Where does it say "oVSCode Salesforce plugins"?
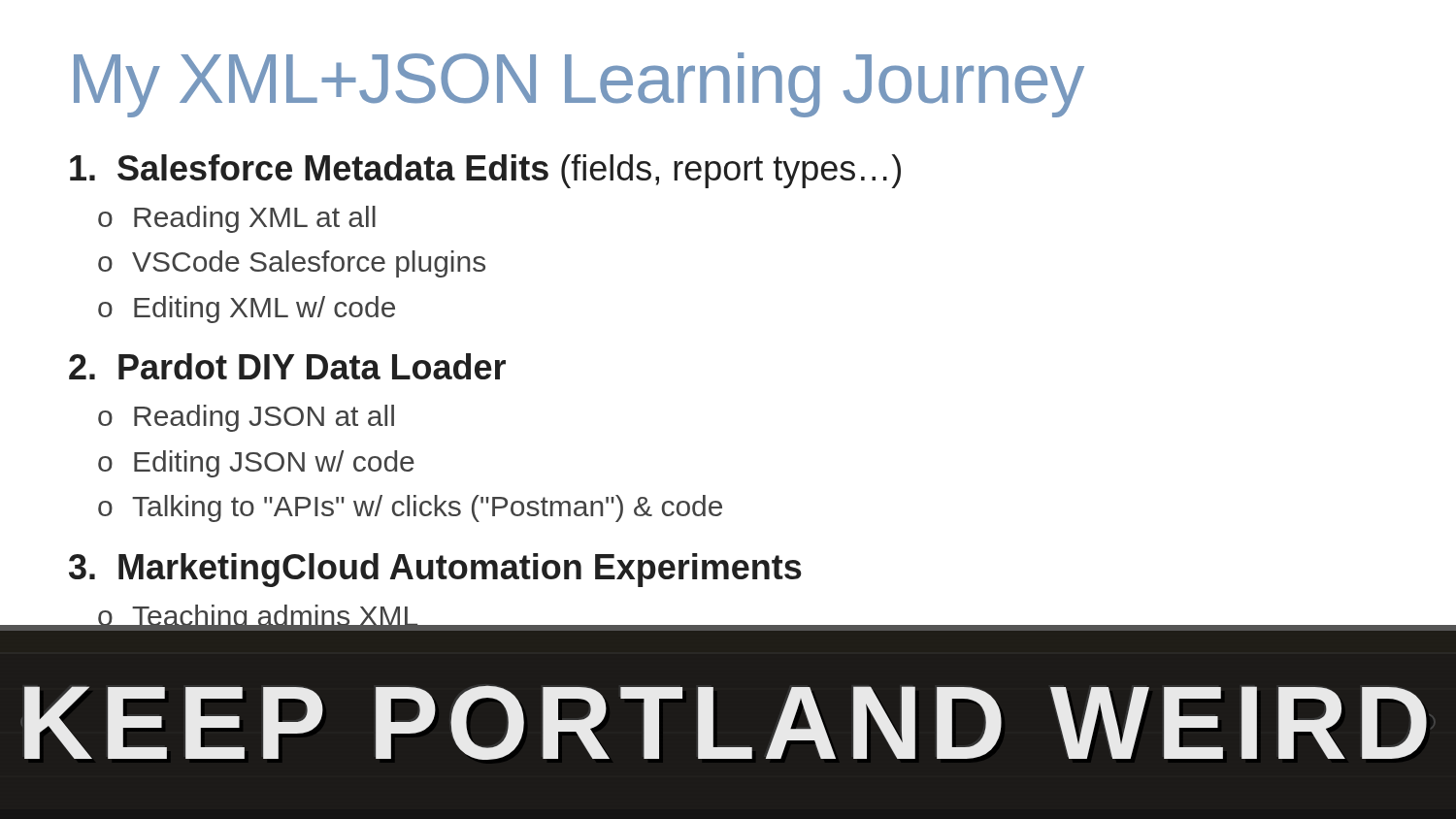The width and height of the screenshot is (1456, 819). click(292, 263)
